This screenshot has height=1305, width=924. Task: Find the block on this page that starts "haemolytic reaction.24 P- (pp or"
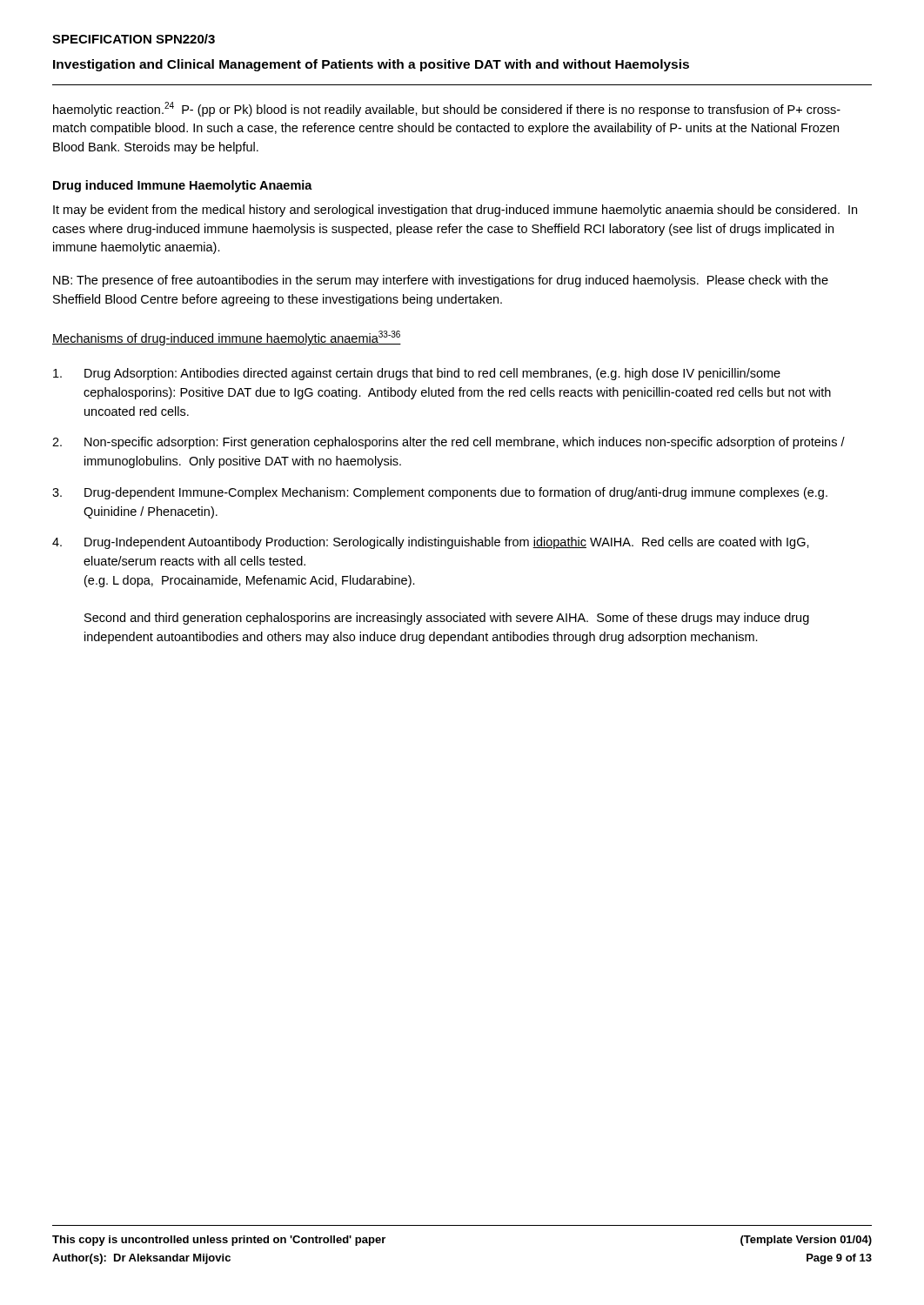pos(446,127)
